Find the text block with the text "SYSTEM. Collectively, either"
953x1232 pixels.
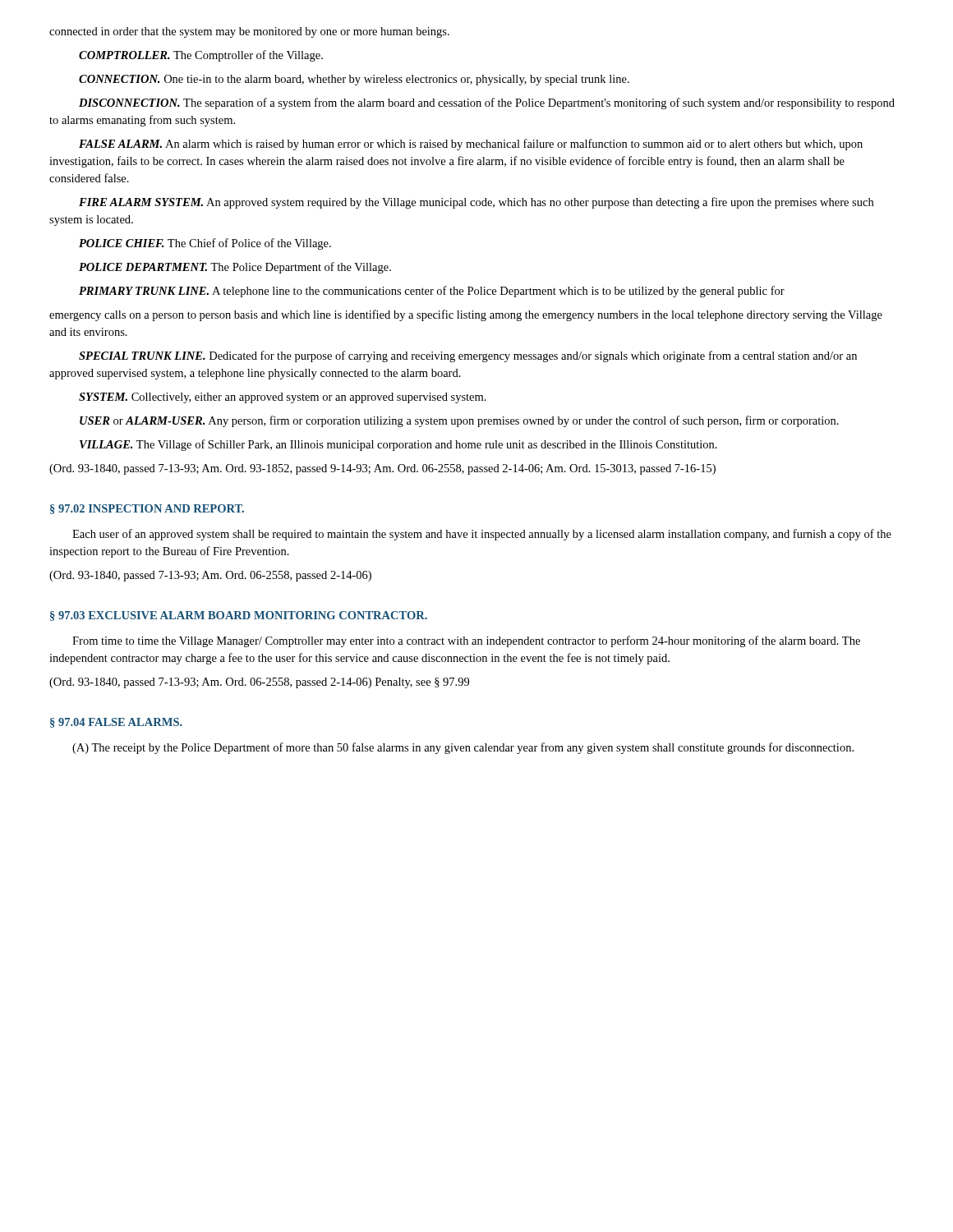(x=283, y=397)
